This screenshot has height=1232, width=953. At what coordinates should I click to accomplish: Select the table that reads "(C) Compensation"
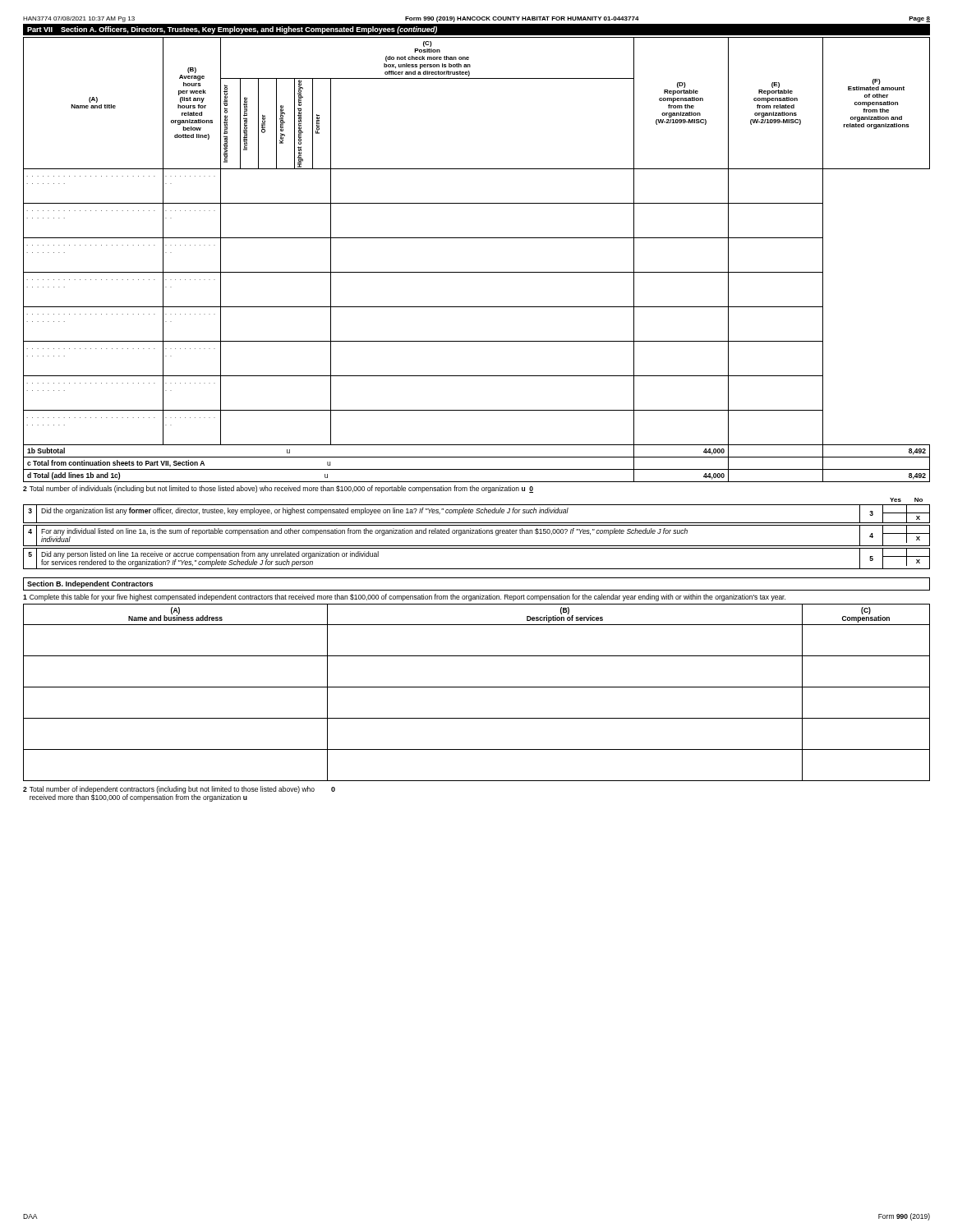(x=476, y=692)
